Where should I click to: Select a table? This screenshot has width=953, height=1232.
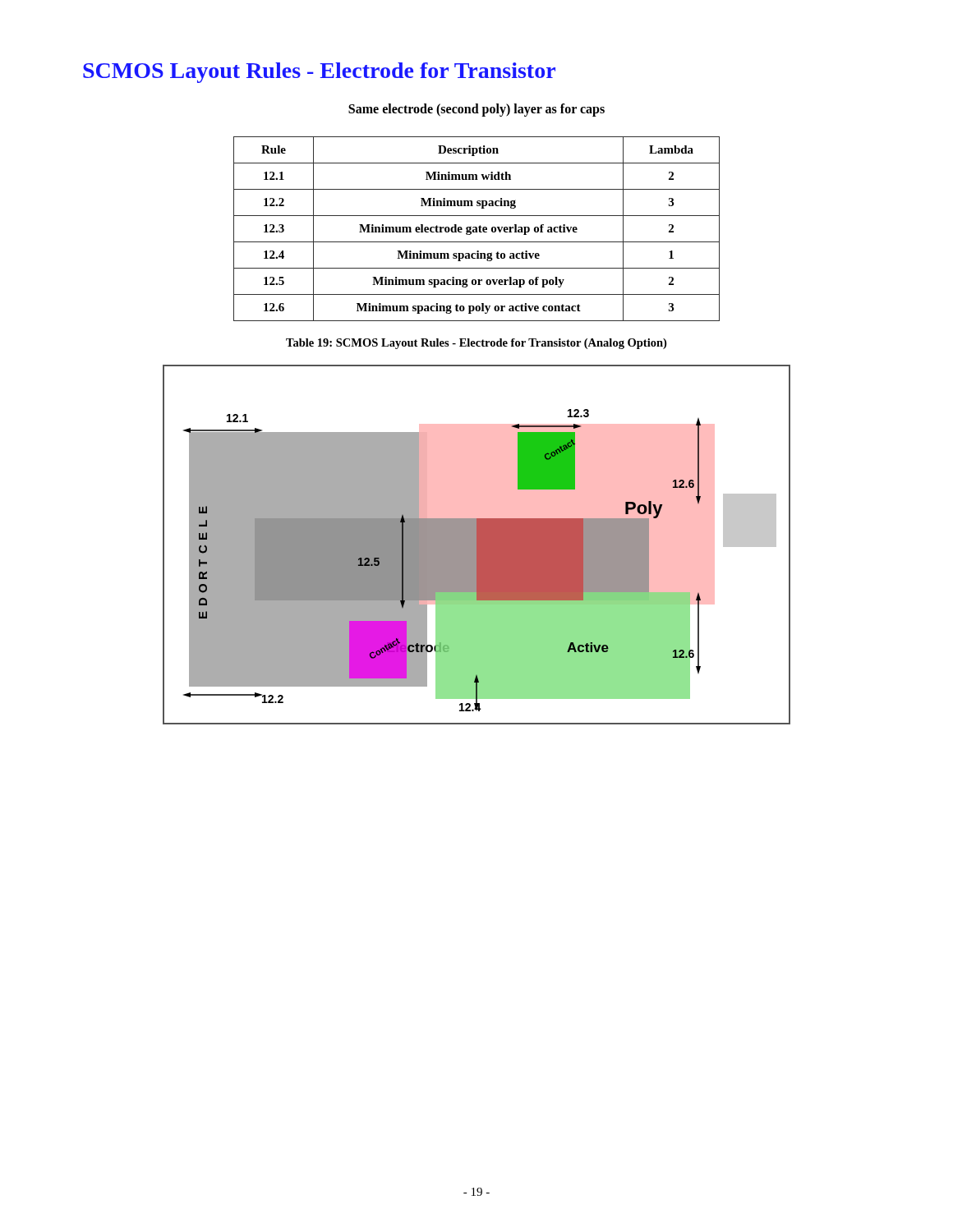[476, 229]
